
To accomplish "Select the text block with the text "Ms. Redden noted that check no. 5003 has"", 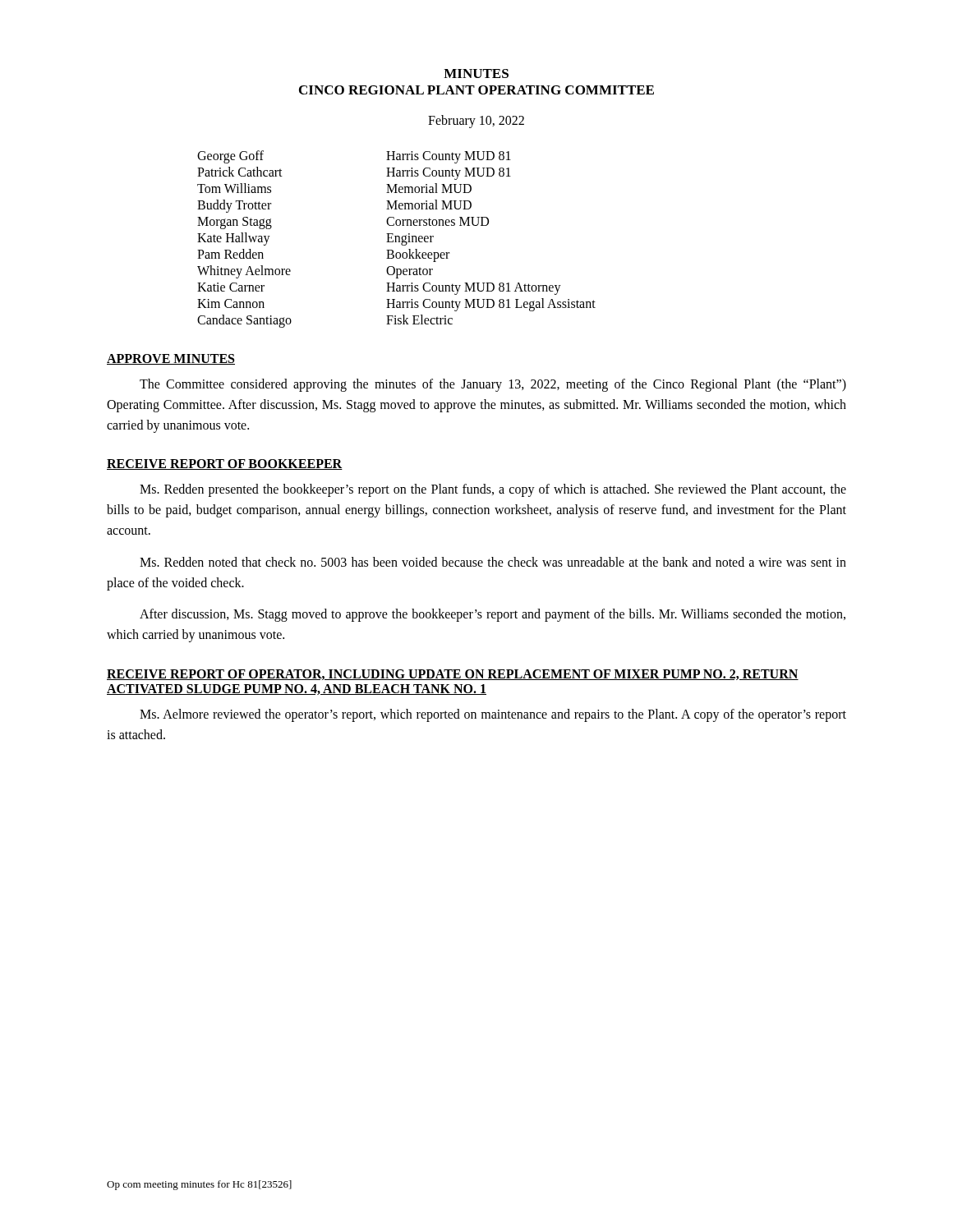I will coord(476,572).
